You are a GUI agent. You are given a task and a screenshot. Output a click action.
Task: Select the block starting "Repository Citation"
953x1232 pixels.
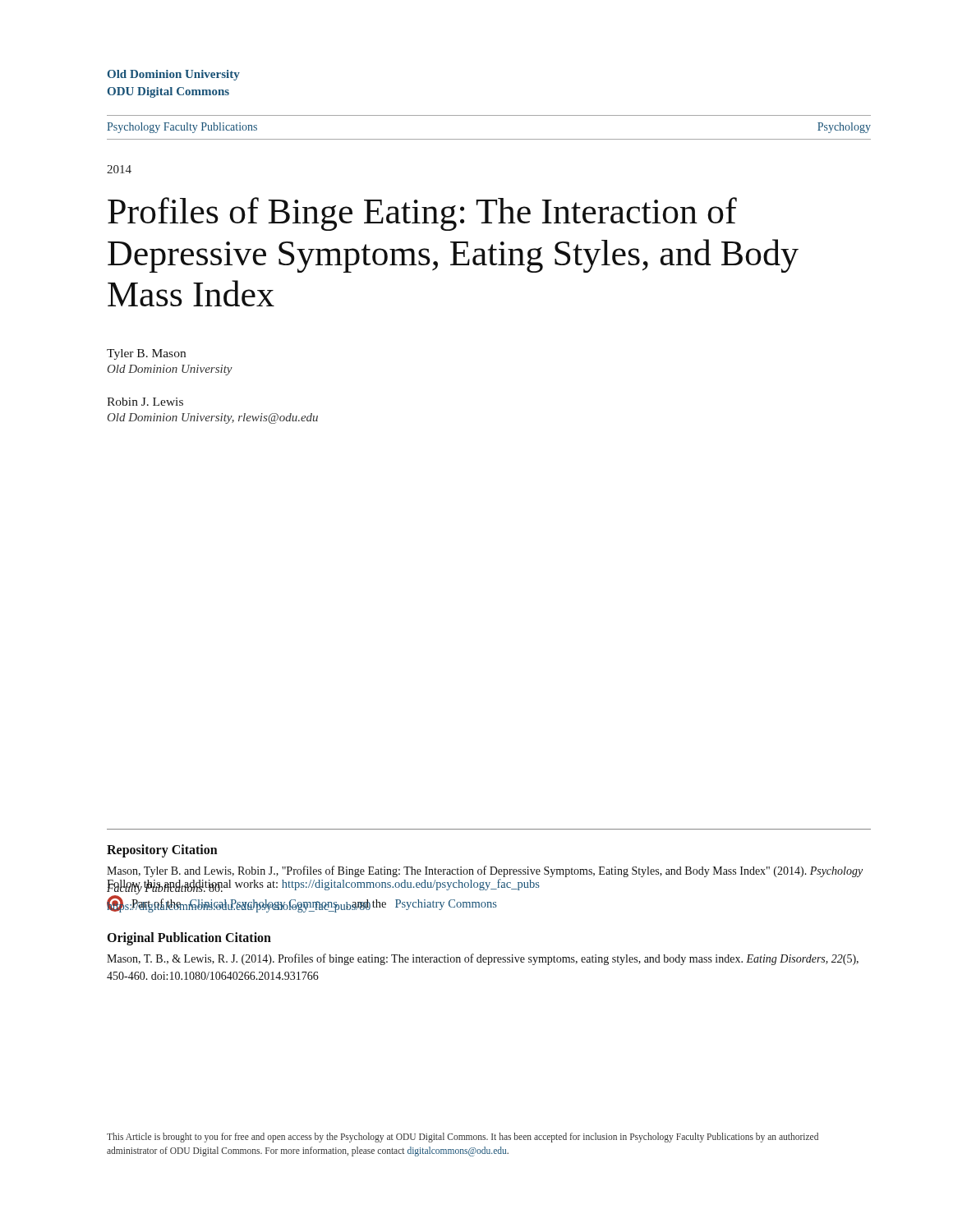[162, 849]
